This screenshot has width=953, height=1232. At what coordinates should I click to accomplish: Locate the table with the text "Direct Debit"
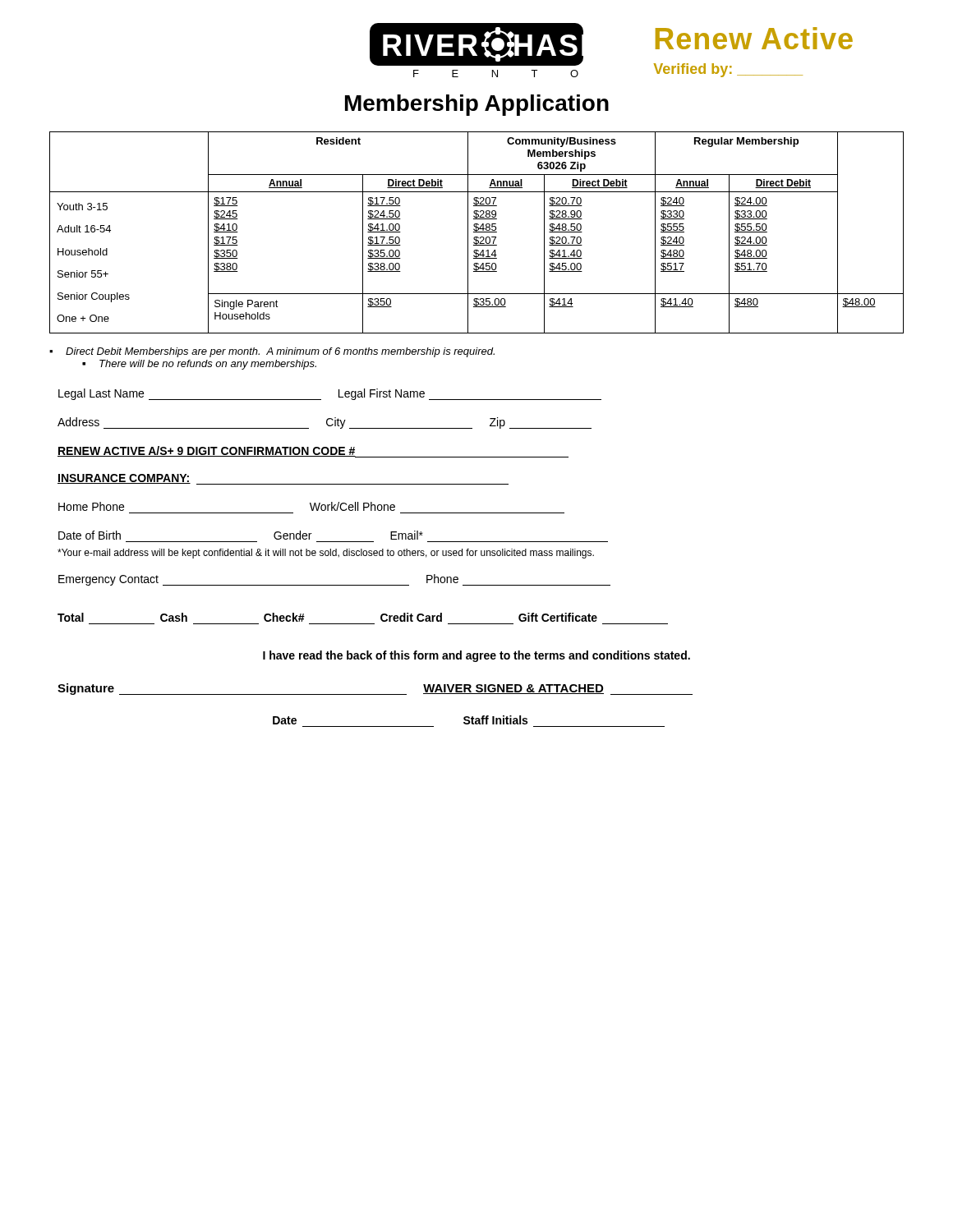point(476,232)
